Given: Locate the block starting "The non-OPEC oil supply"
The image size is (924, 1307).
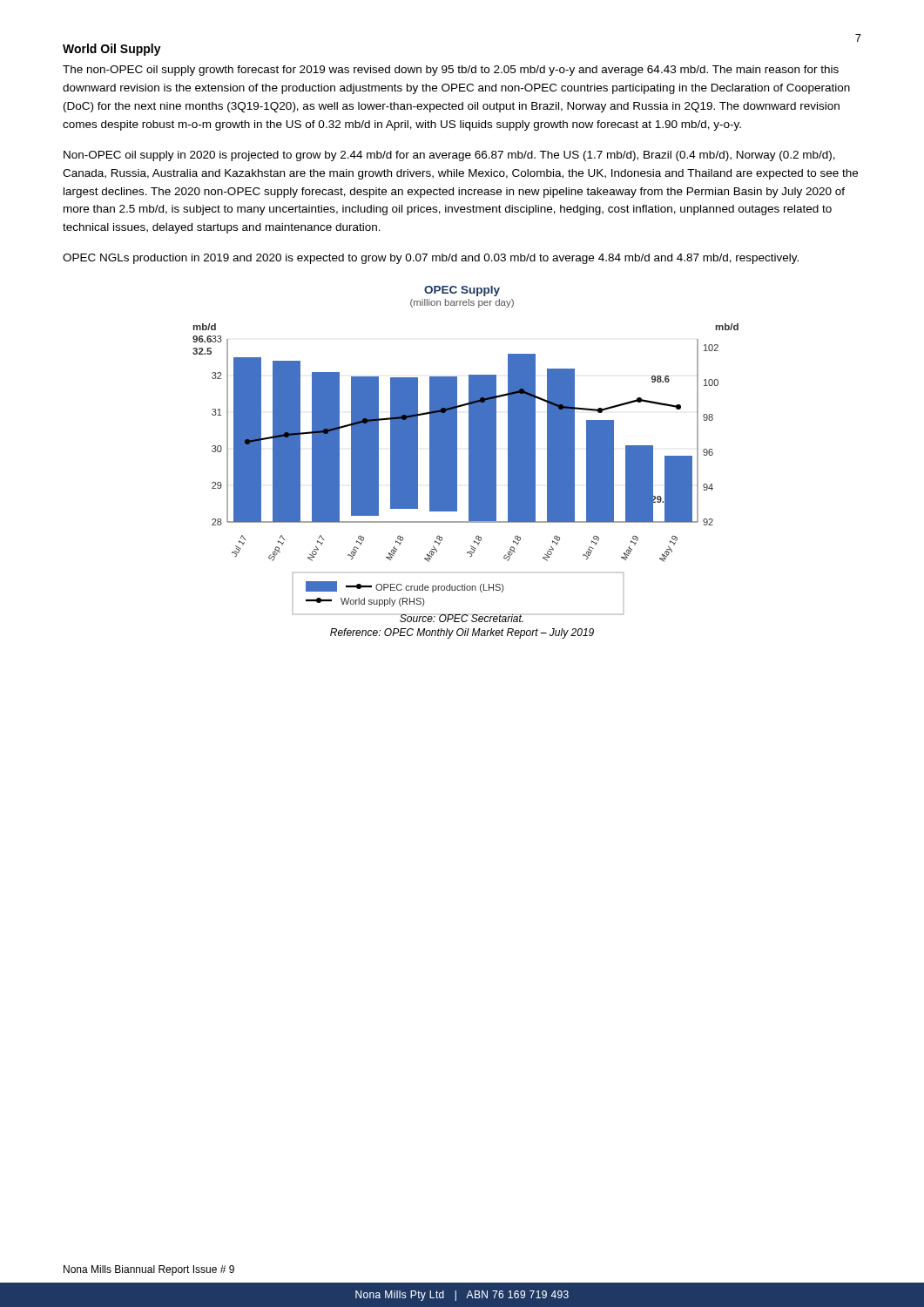Looking at the screenshot, I should click(x=456, y=97).
